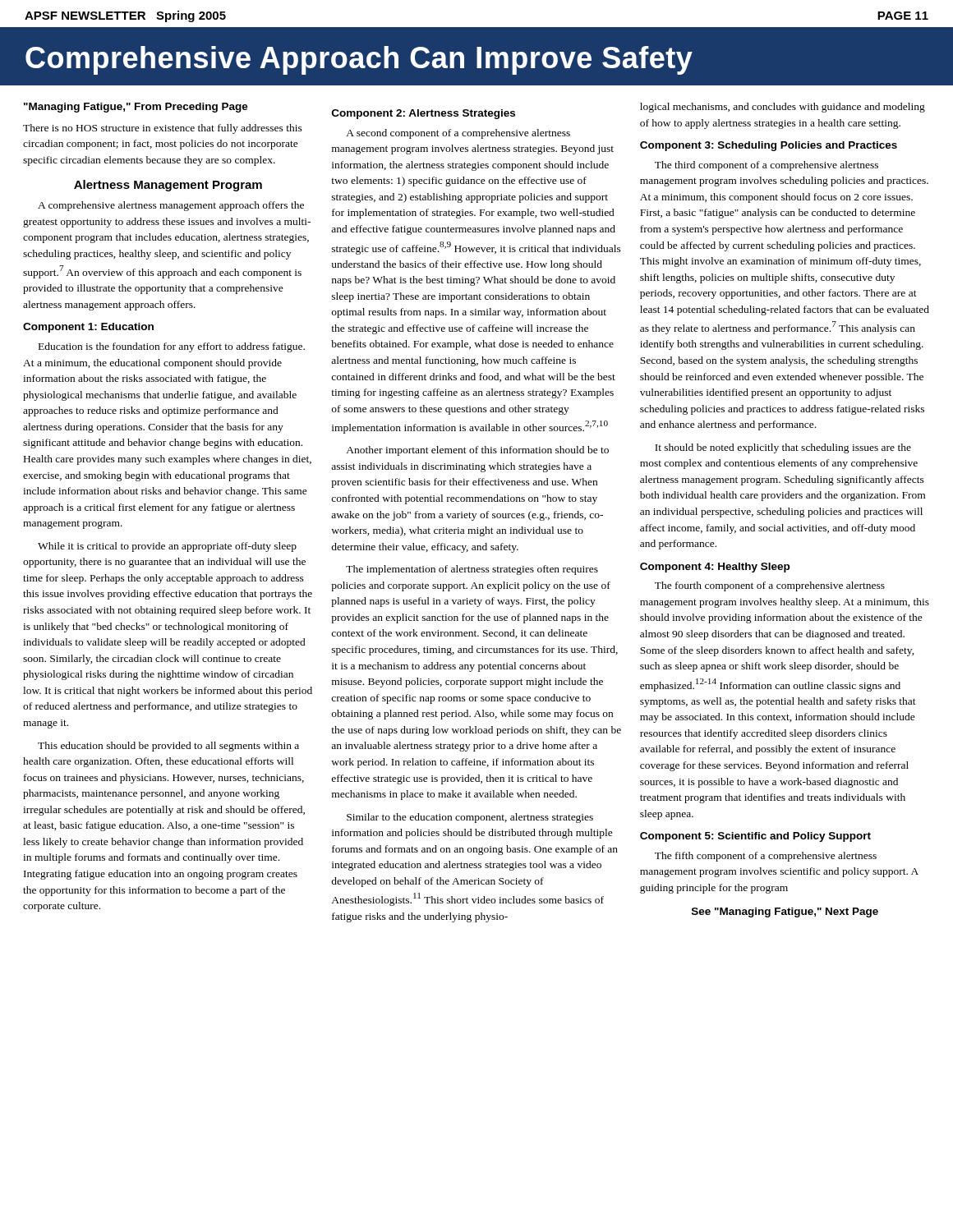This screenshot has width=953, height=1232.
Task: Locate the section header that says "Alertness Management Program"
Action: tap(168, 185)
